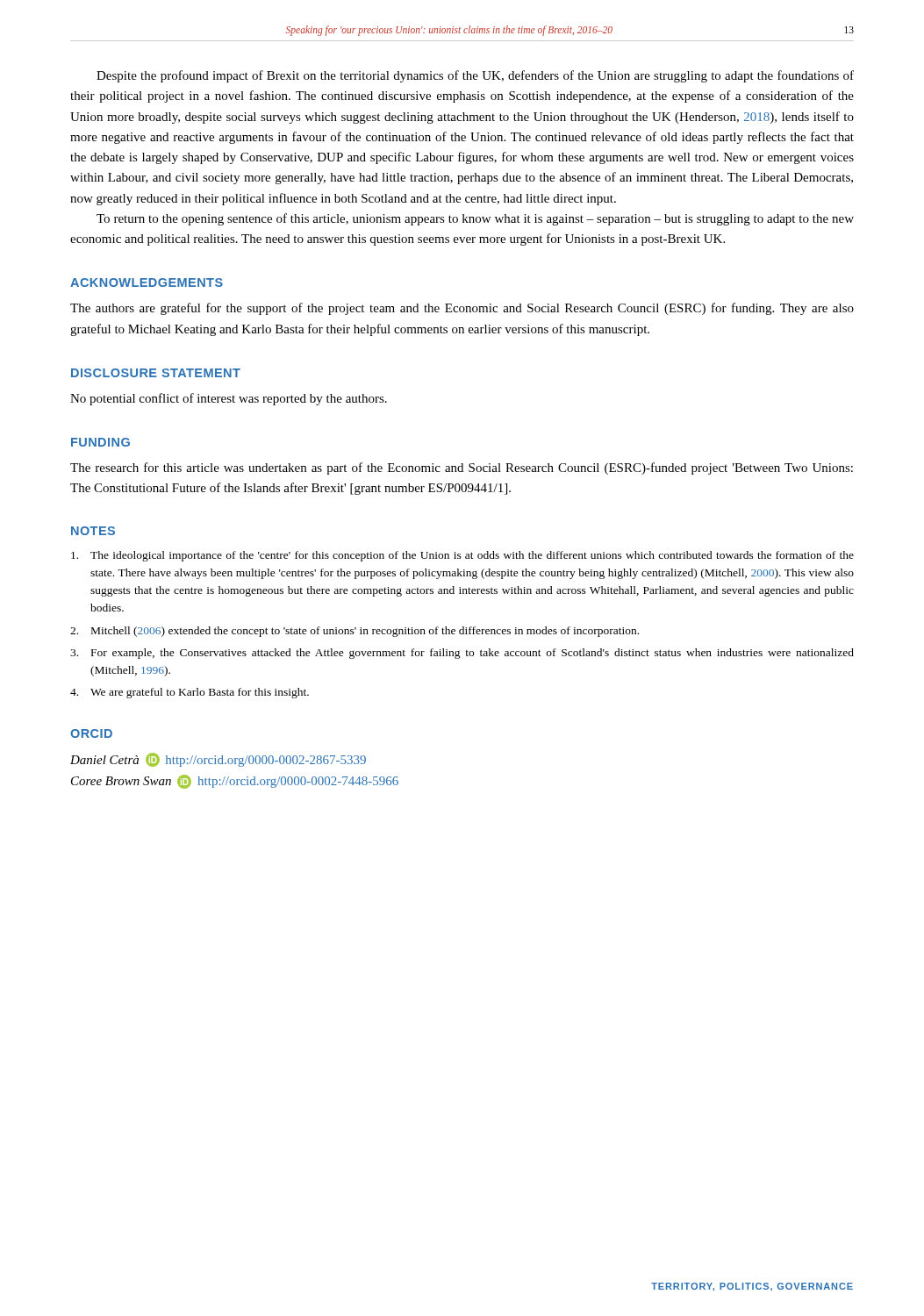Select the text block containing "No potential conflict of interest was reported by"
This screenshot has width=924, height=1316.
point(229,398)
